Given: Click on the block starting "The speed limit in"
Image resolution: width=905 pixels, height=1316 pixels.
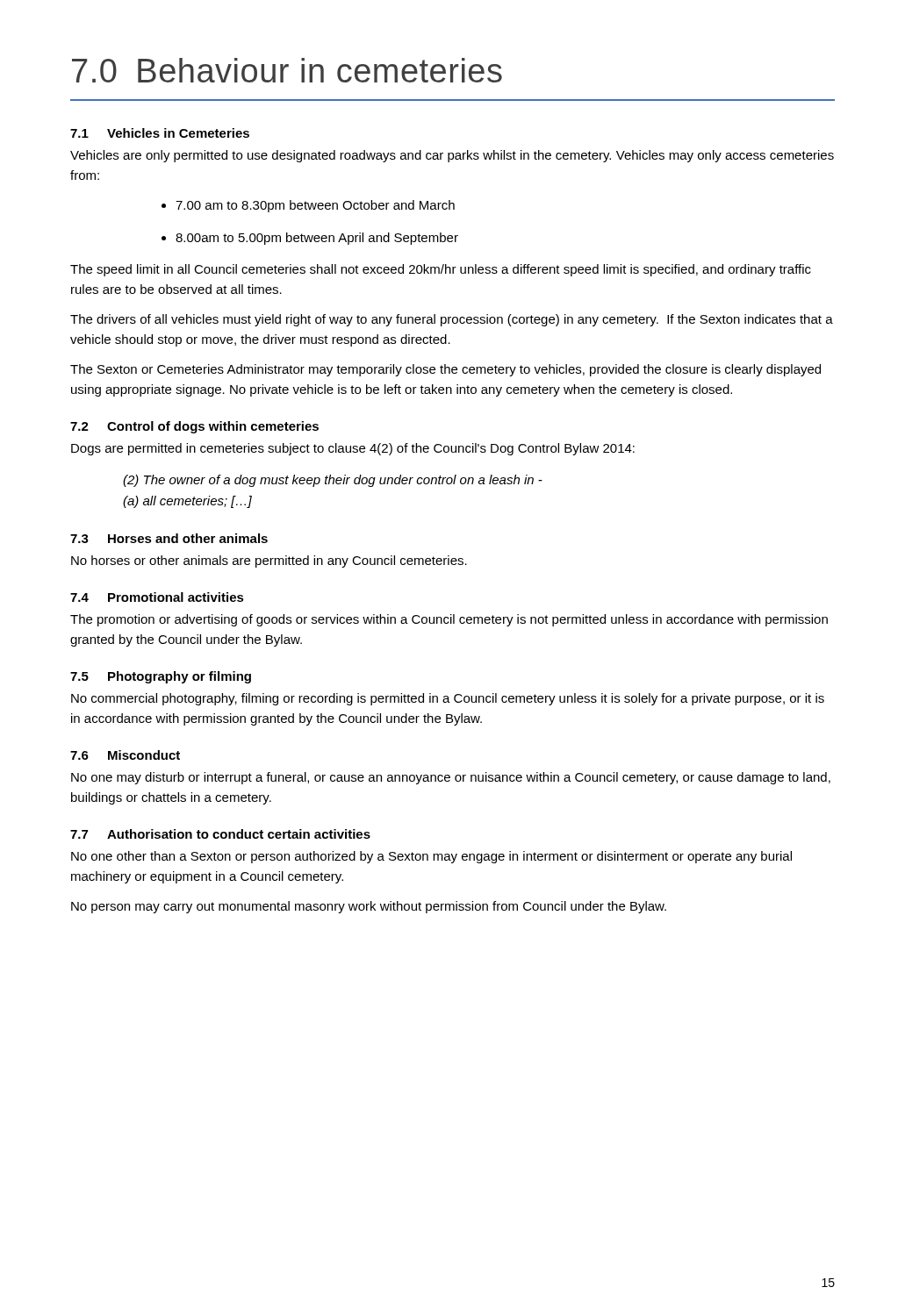Looking at the screenshot, I should coord(441,279).
